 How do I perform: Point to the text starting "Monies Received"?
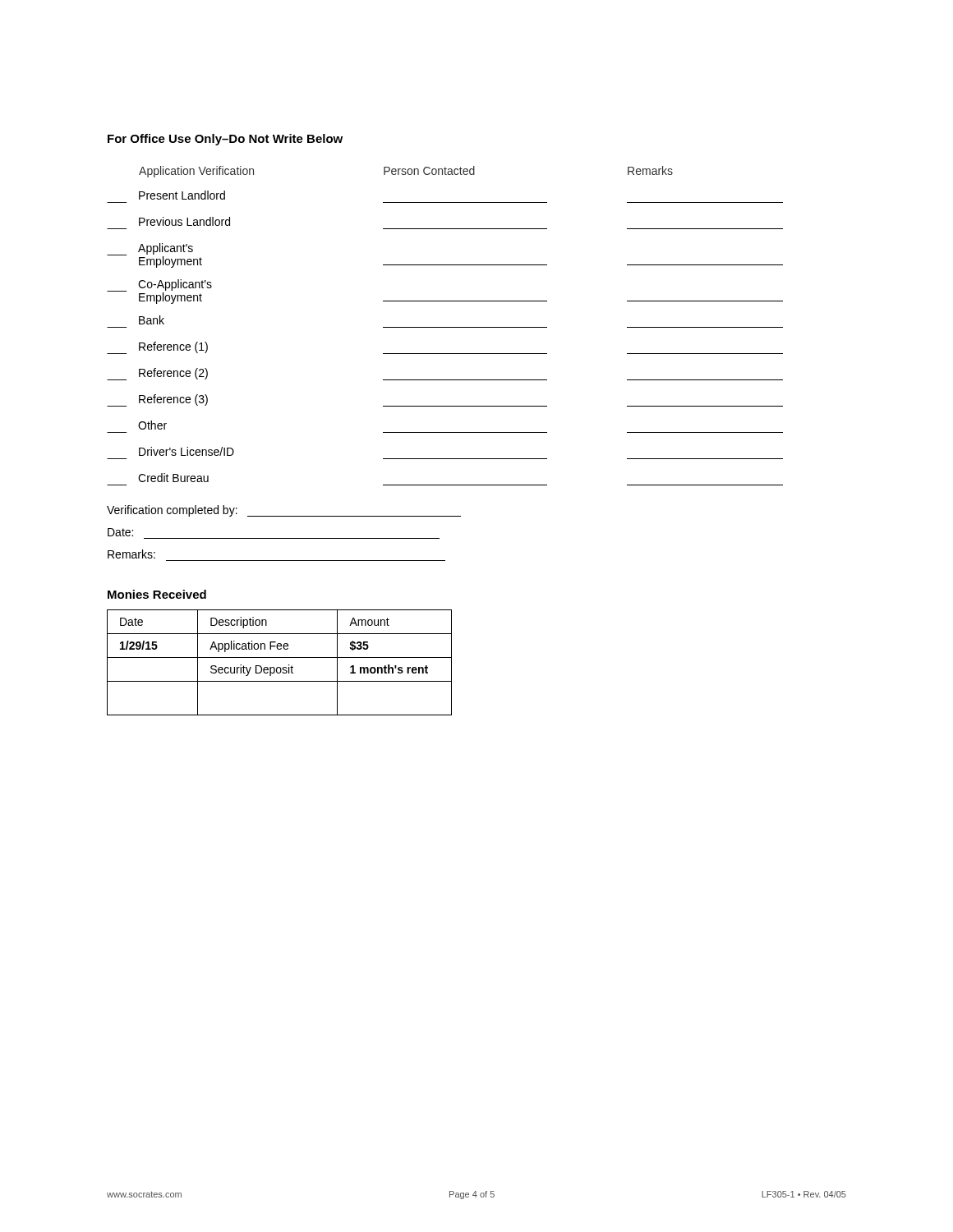[157, 594]
